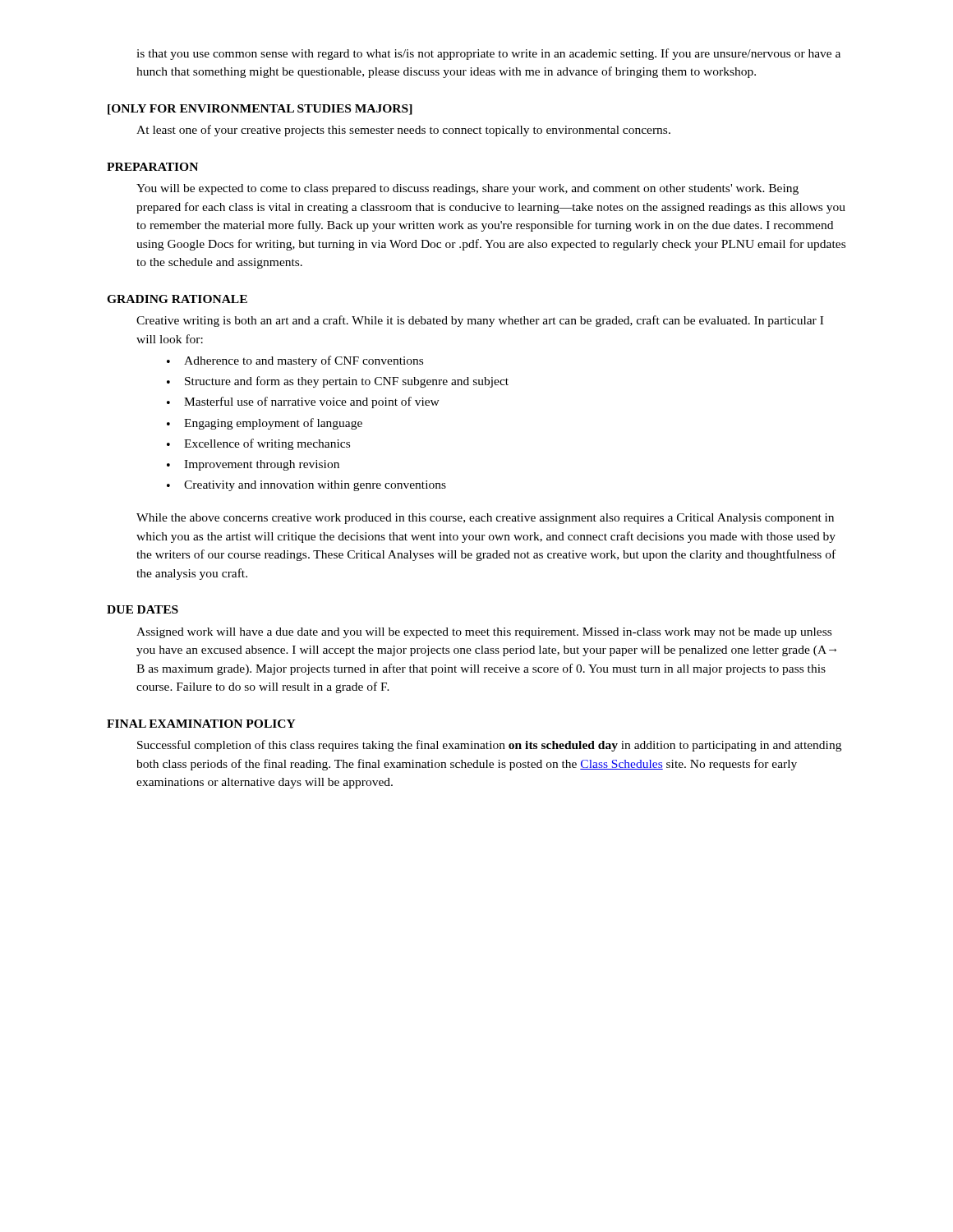953x1232 pixels.
Task: Where is the passage that starts "• Creativity and innovation"?
Action: (306, 486)
